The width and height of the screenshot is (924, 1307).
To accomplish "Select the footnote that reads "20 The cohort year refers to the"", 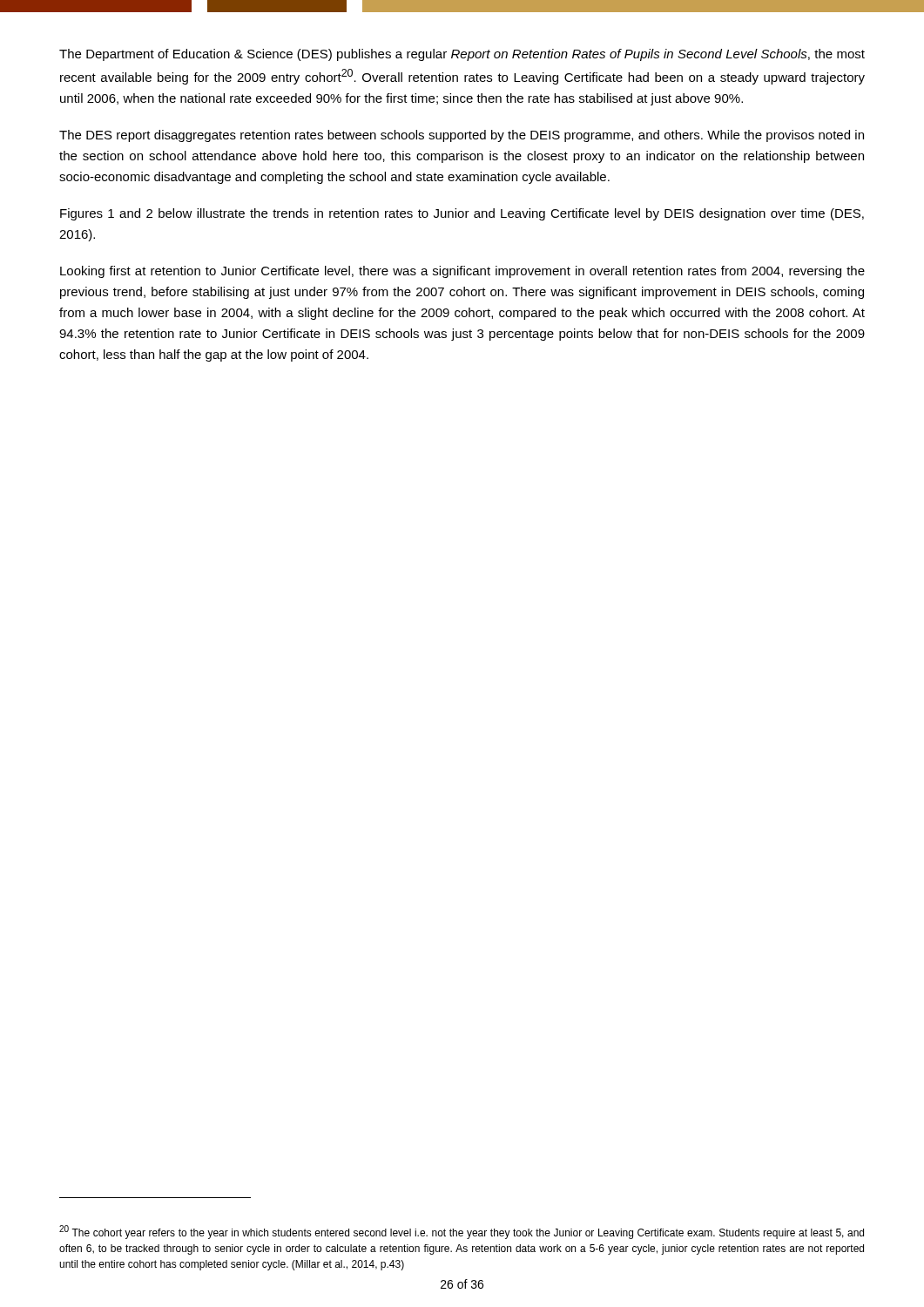I will [462, 1247].
